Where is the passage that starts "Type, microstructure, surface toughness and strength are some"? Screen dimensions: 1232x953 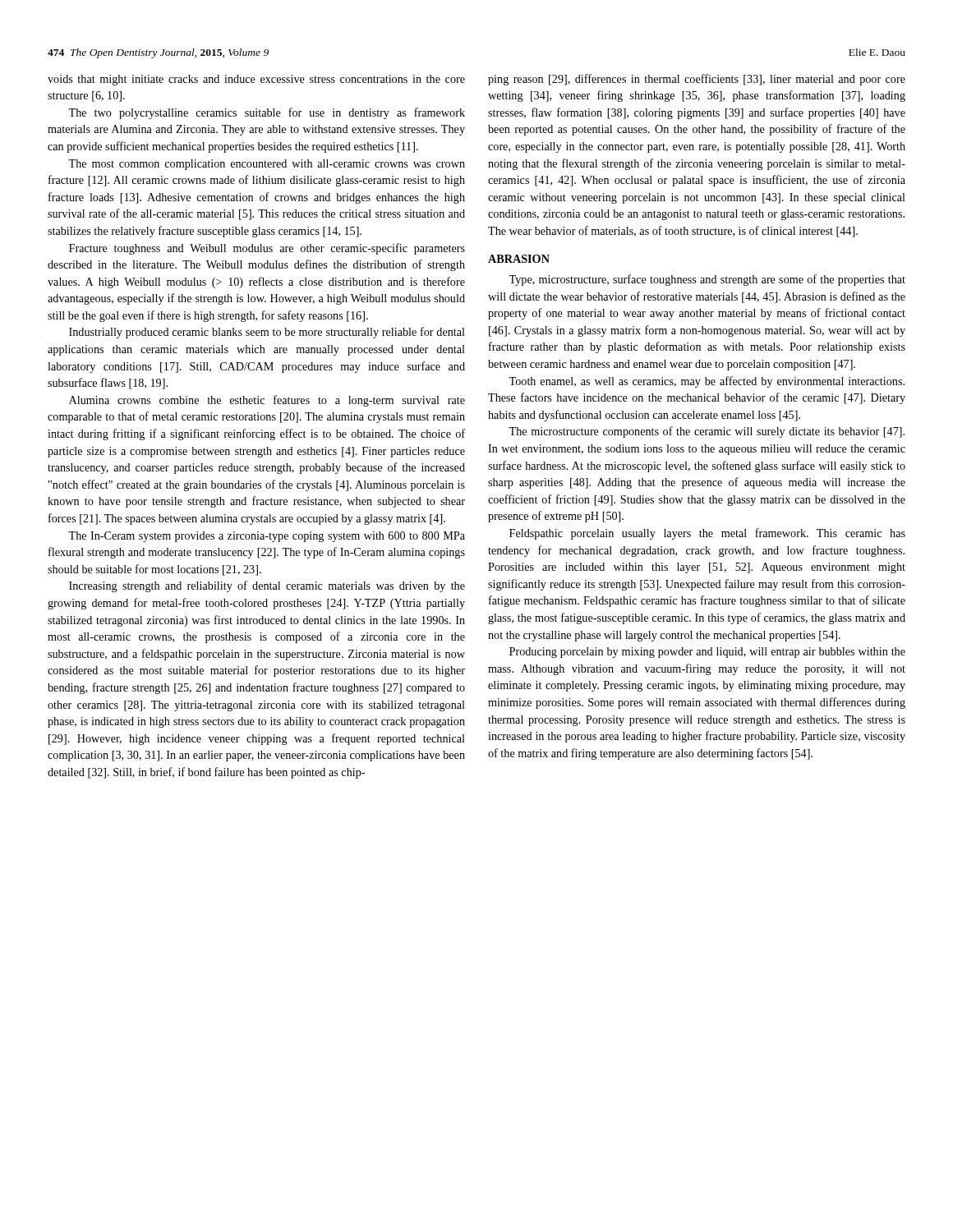(697, 322)
